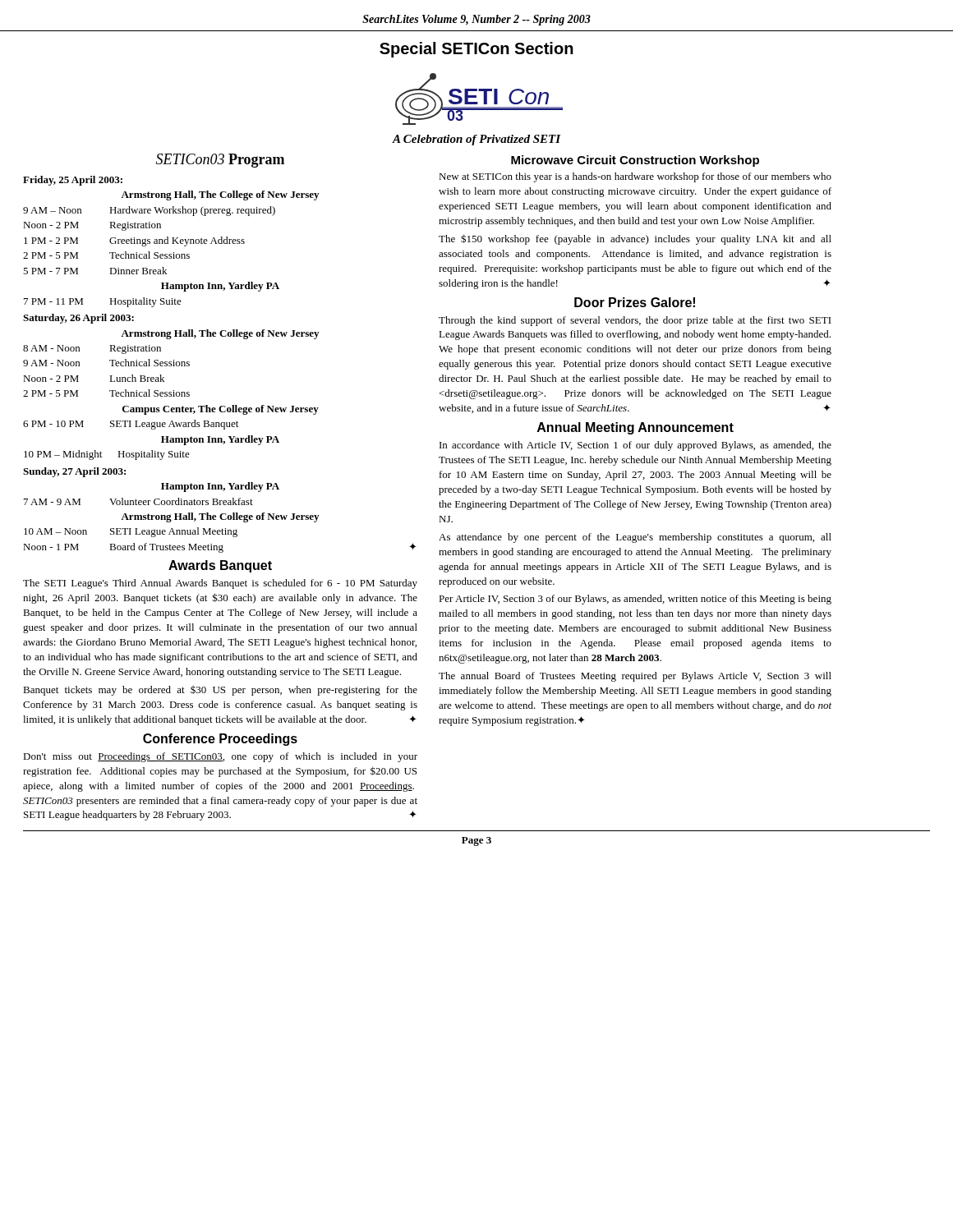Image resolution: width=953 pixels, height=1232 pixels.
Task: Find the section header that says "Conference Proceedings"
Action: (x=220, y=739)
